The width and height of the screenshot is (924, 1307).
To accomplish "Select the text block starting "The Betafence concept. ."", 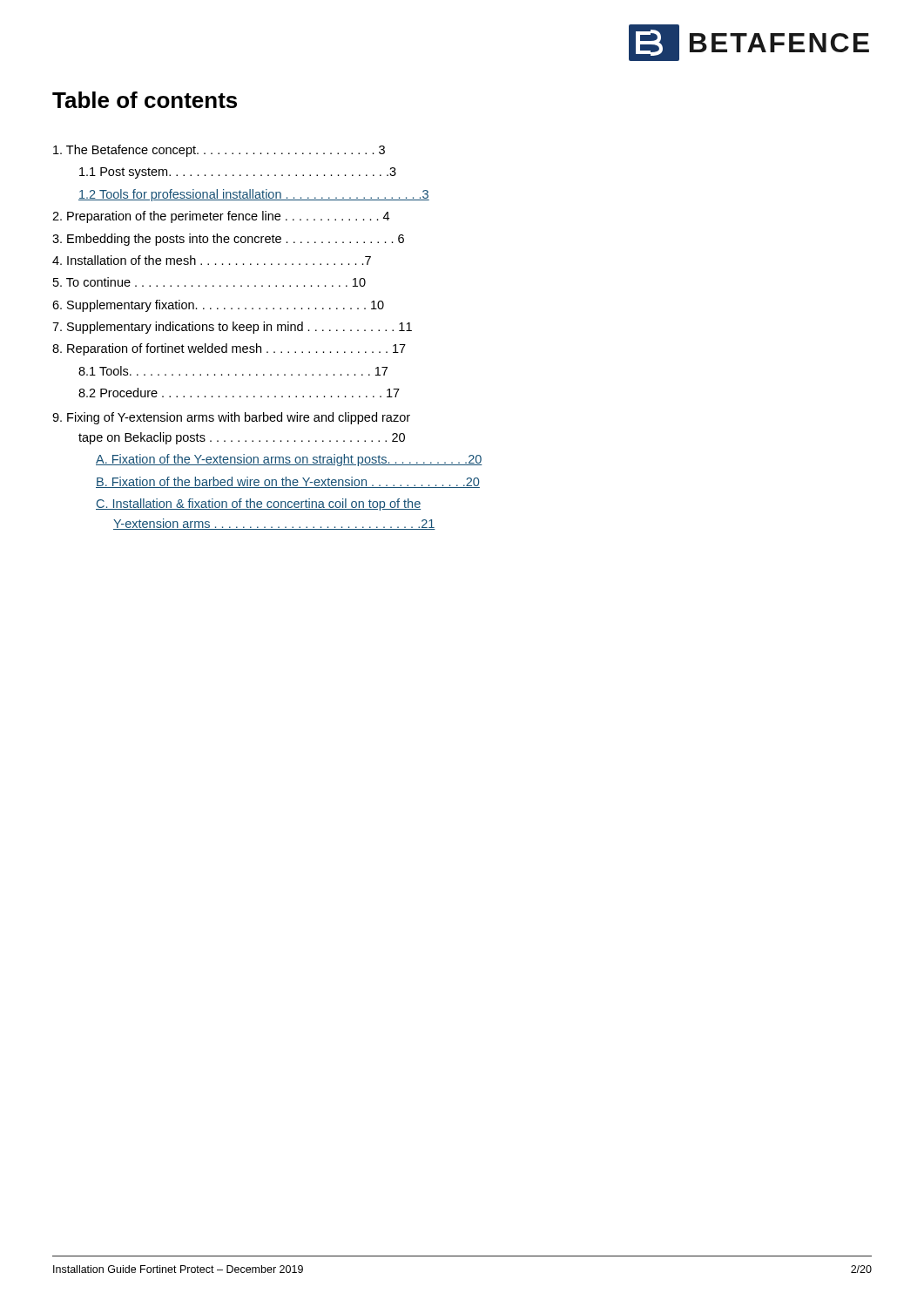I will (219, 150).
